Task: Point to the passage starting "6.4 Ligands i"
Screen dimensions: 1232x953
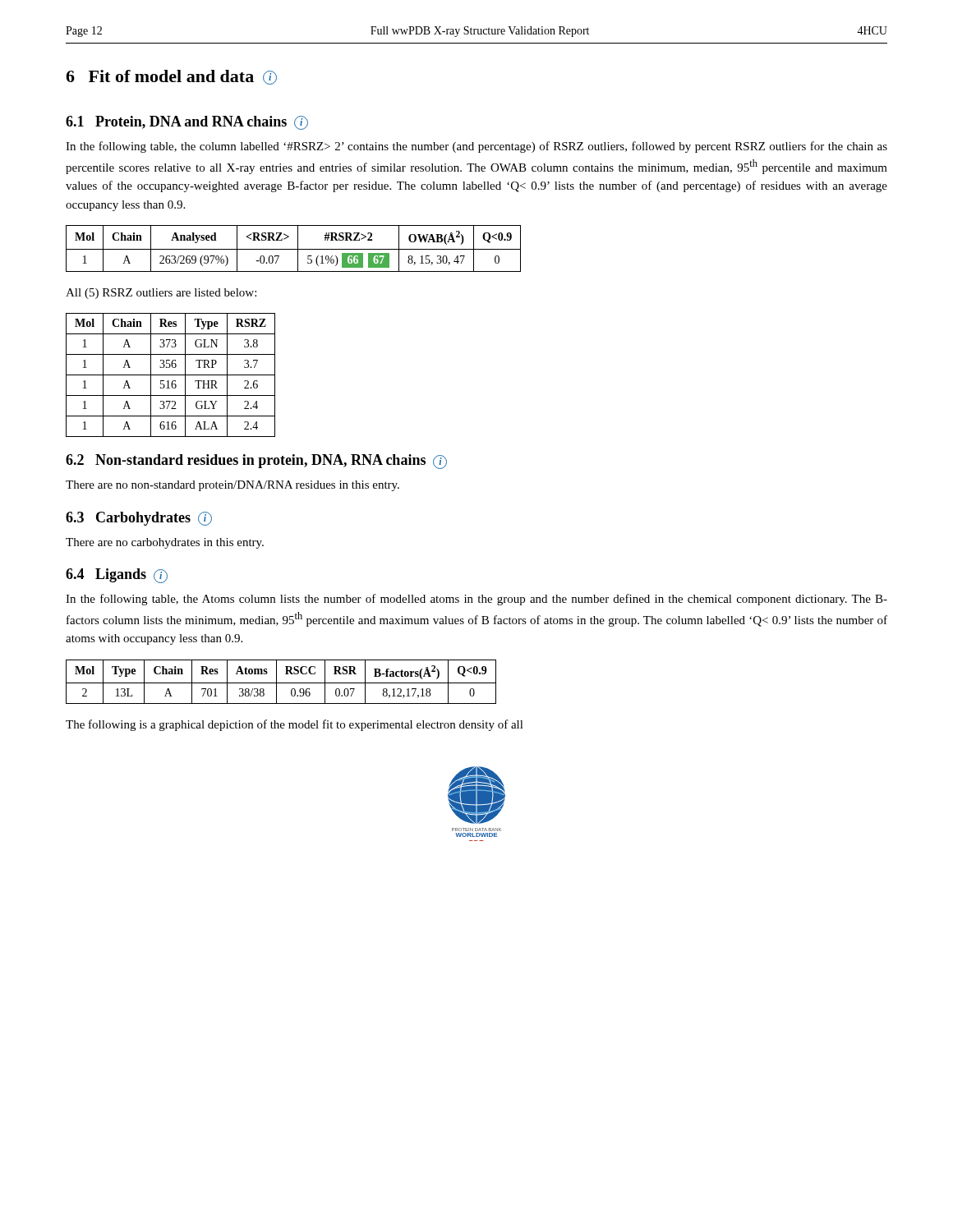Action: click(117, 575)
